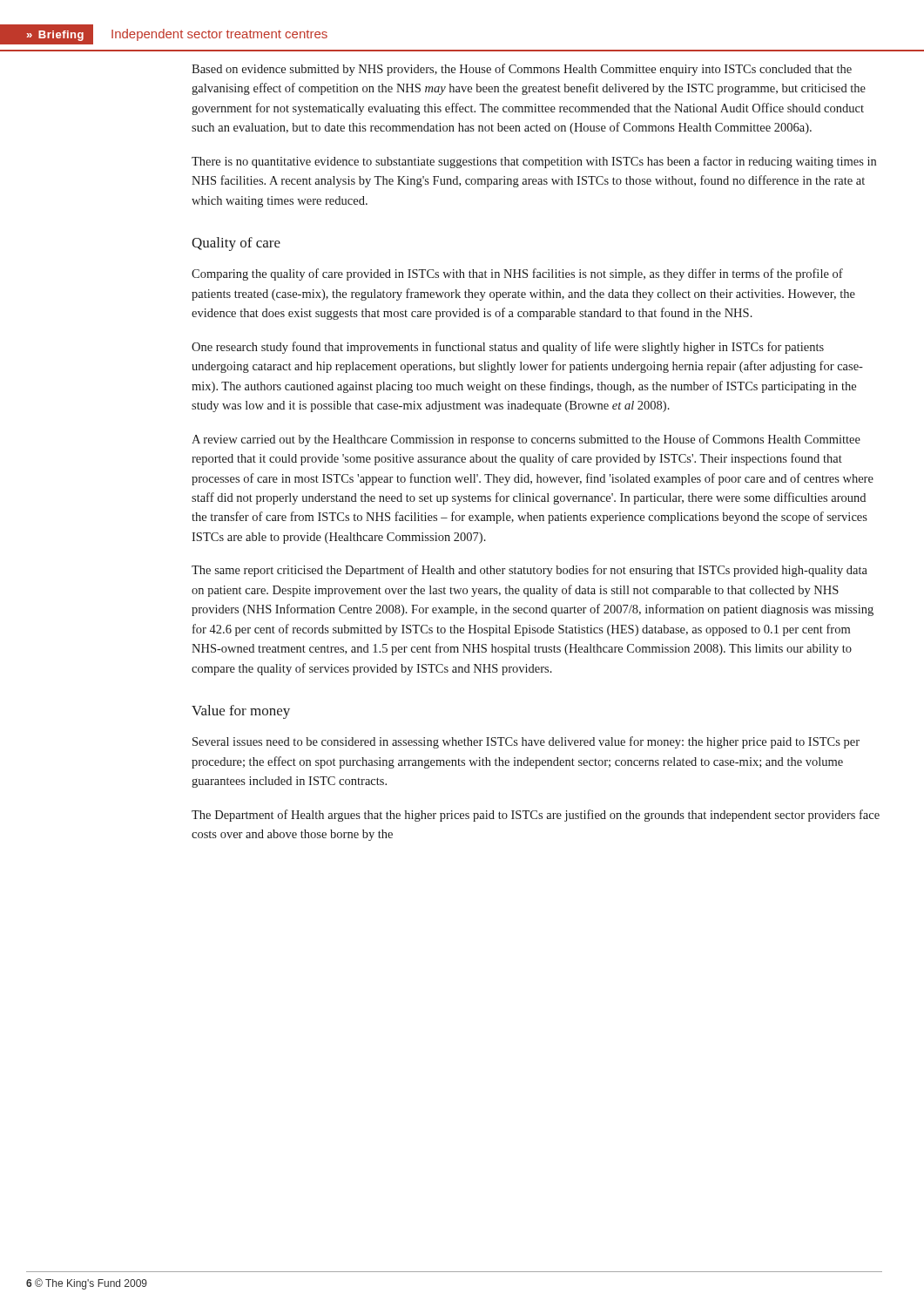Locate the text block containing "A review carried"
This screenshot has width=924, height=1307.
pyautogui.click(x=533, y=488)
